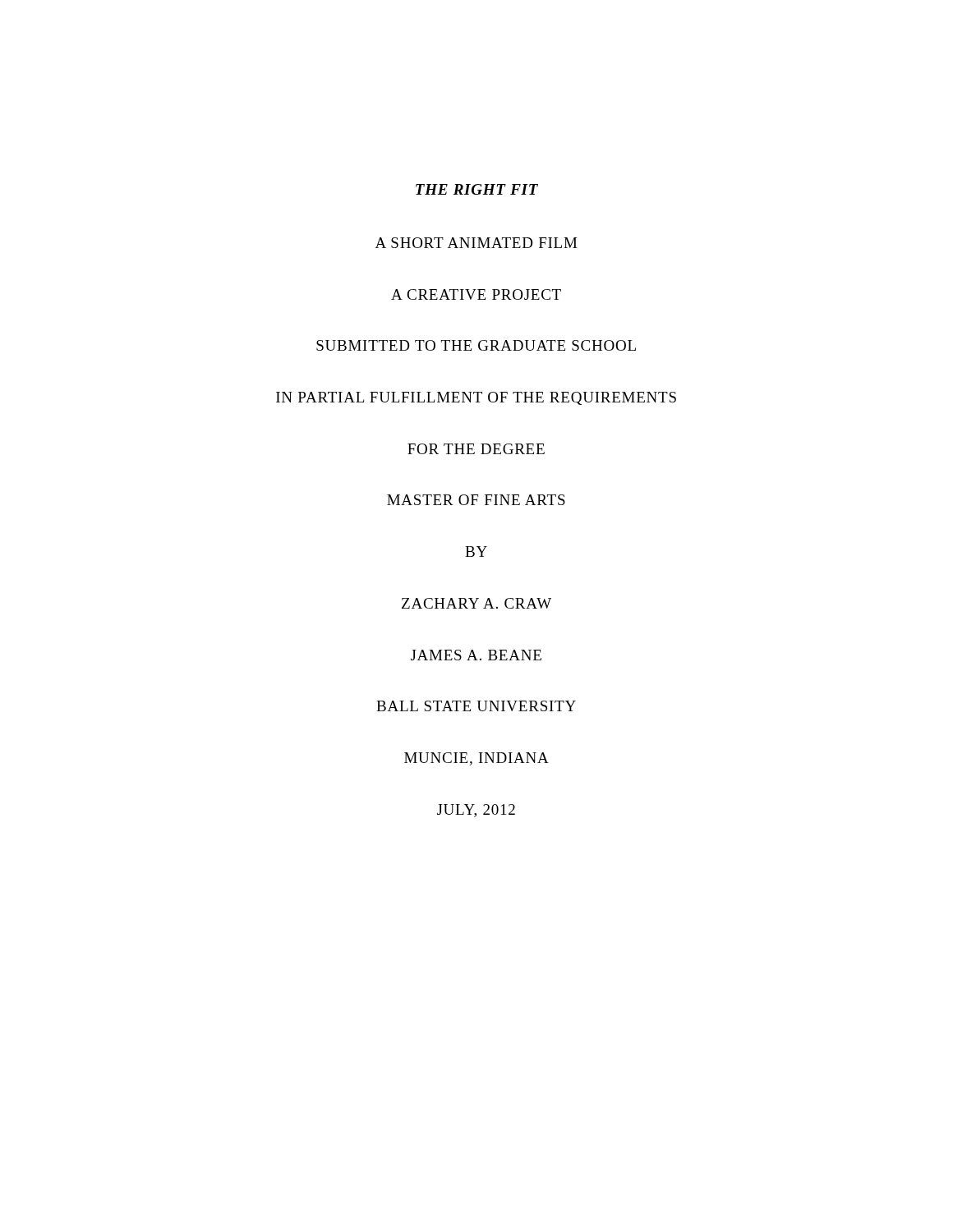This screenshot has width=953, height=1232.
Task: Select the text starting "MUNCIE, INDIANA"
Action: point(476,758)
